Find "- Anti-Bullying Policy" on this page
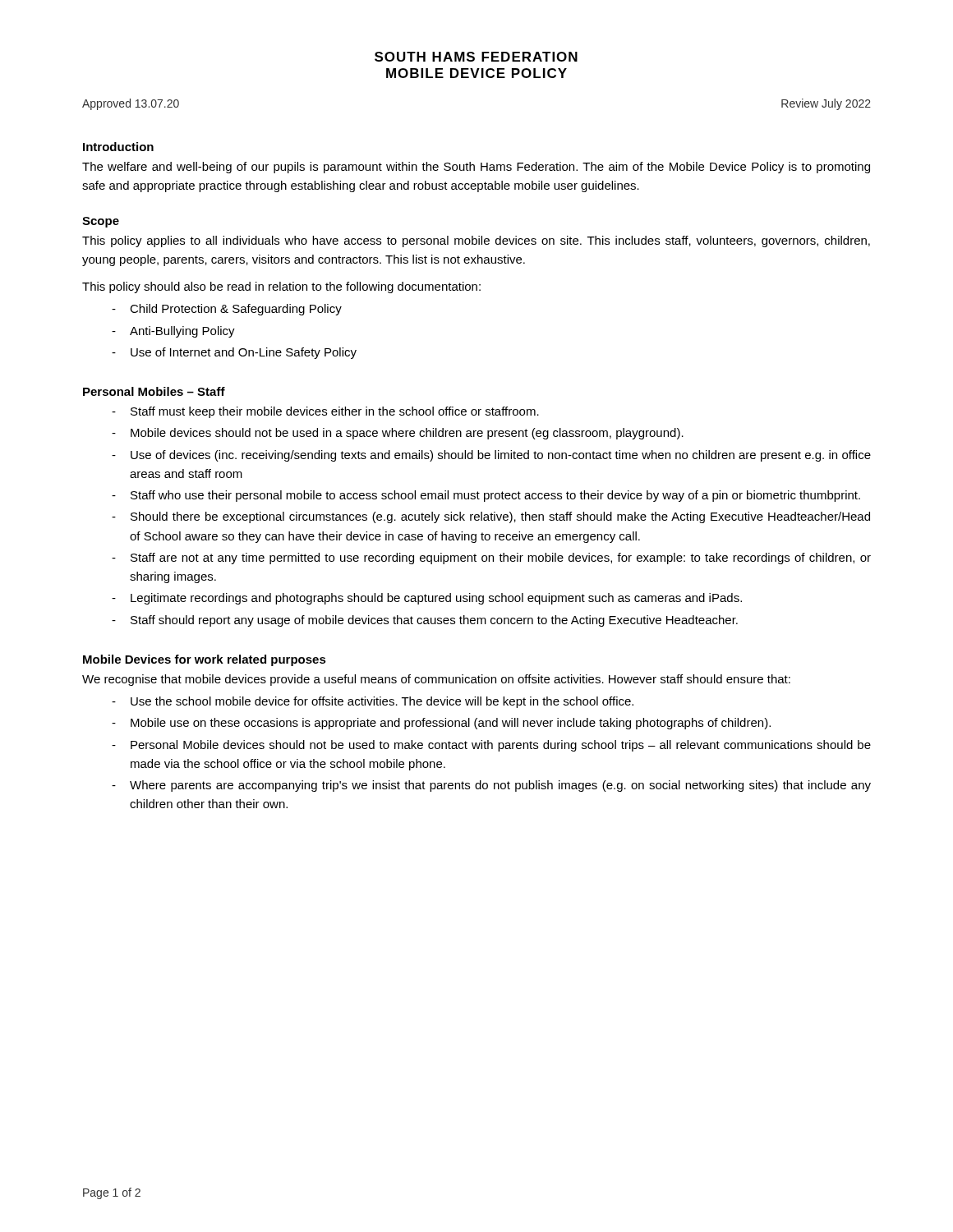The height and width of the screenshot is (1232, 953). pos(173,332)
